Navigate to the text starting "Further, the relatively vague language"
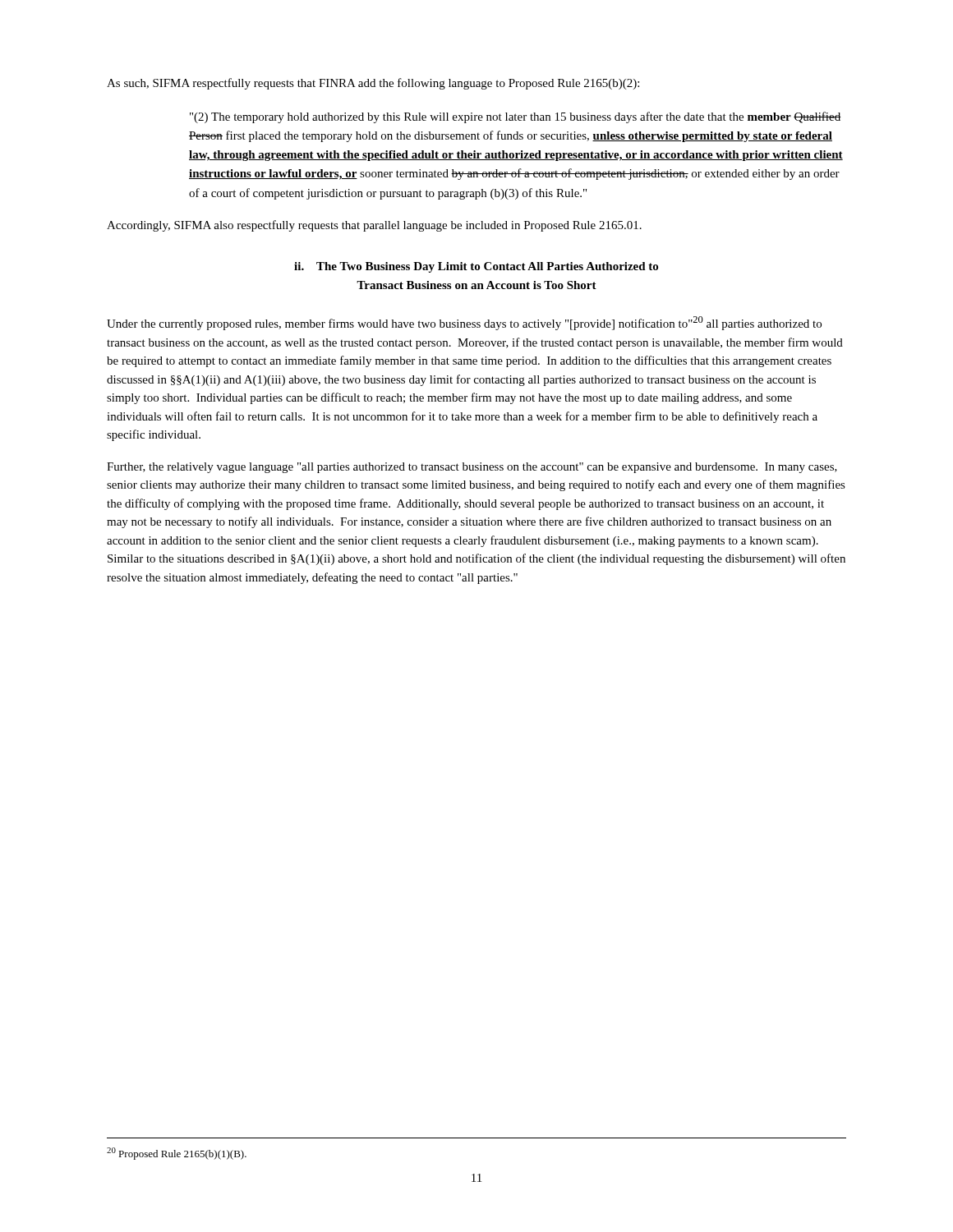 476,522
